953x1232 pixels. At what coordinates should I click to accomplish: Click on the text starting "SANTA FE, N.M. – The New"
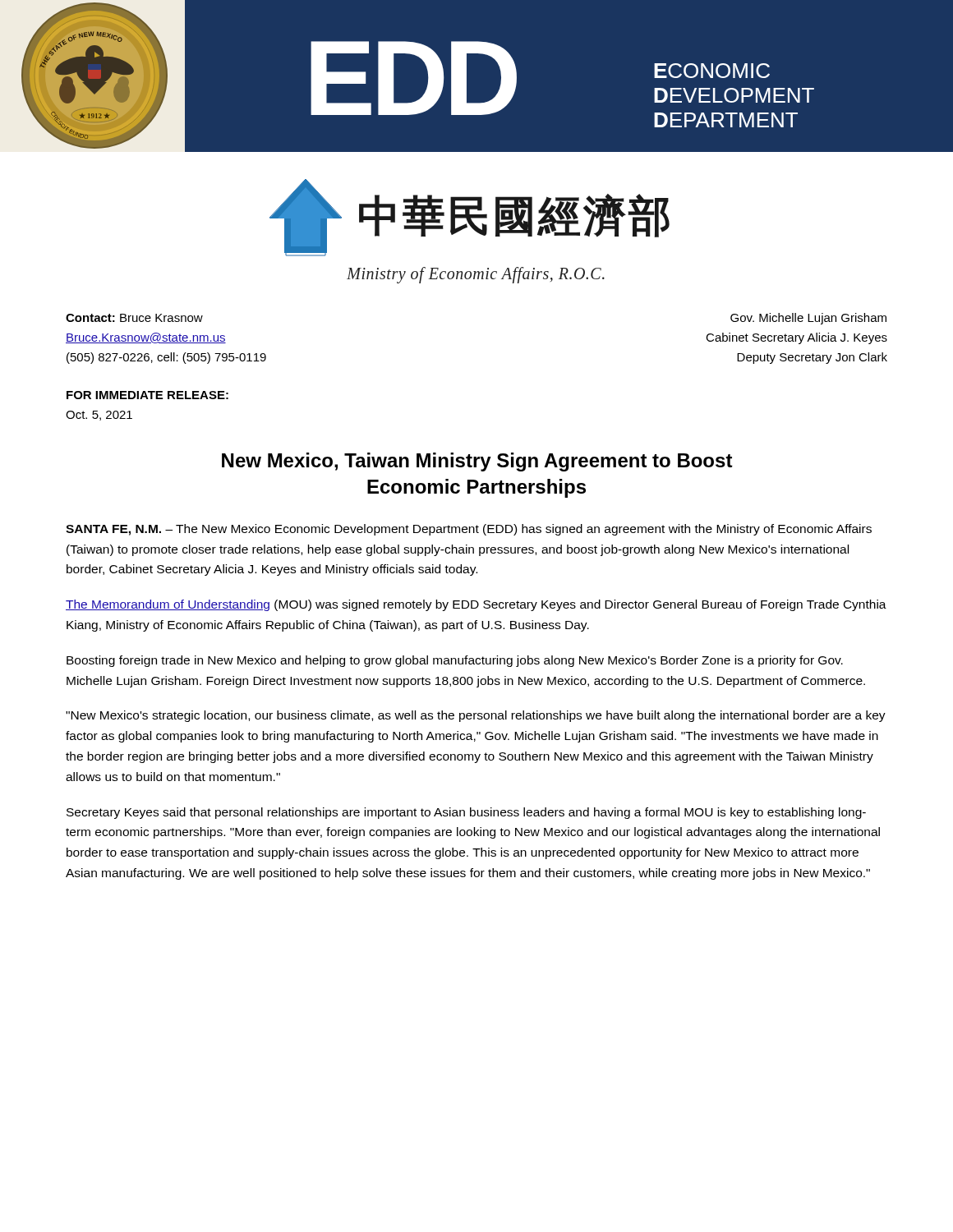click(469, 549)
